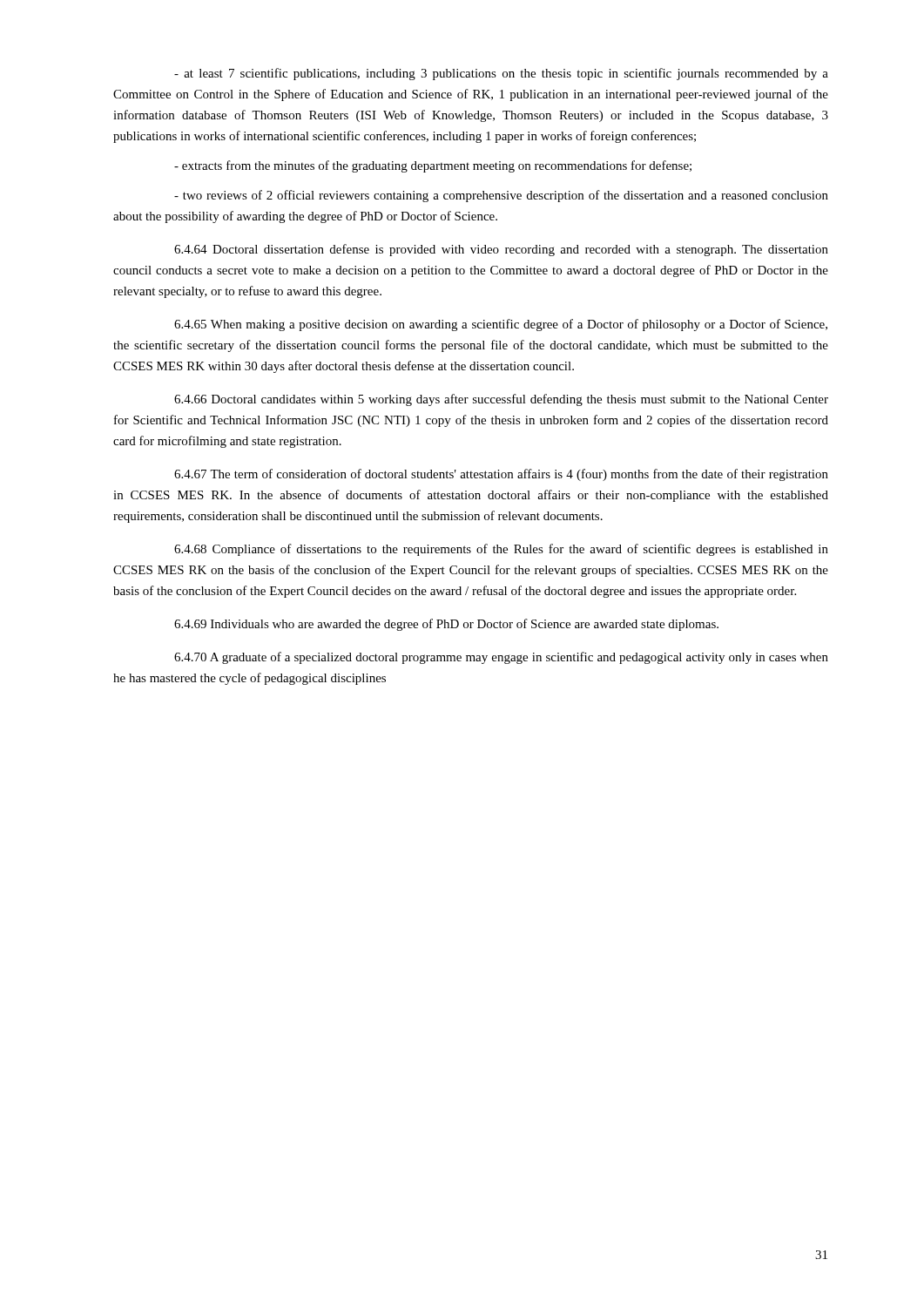
Task: Locate the list item that says "two reviews of 2 official reviewers containing a"
Action: point(471,206)
